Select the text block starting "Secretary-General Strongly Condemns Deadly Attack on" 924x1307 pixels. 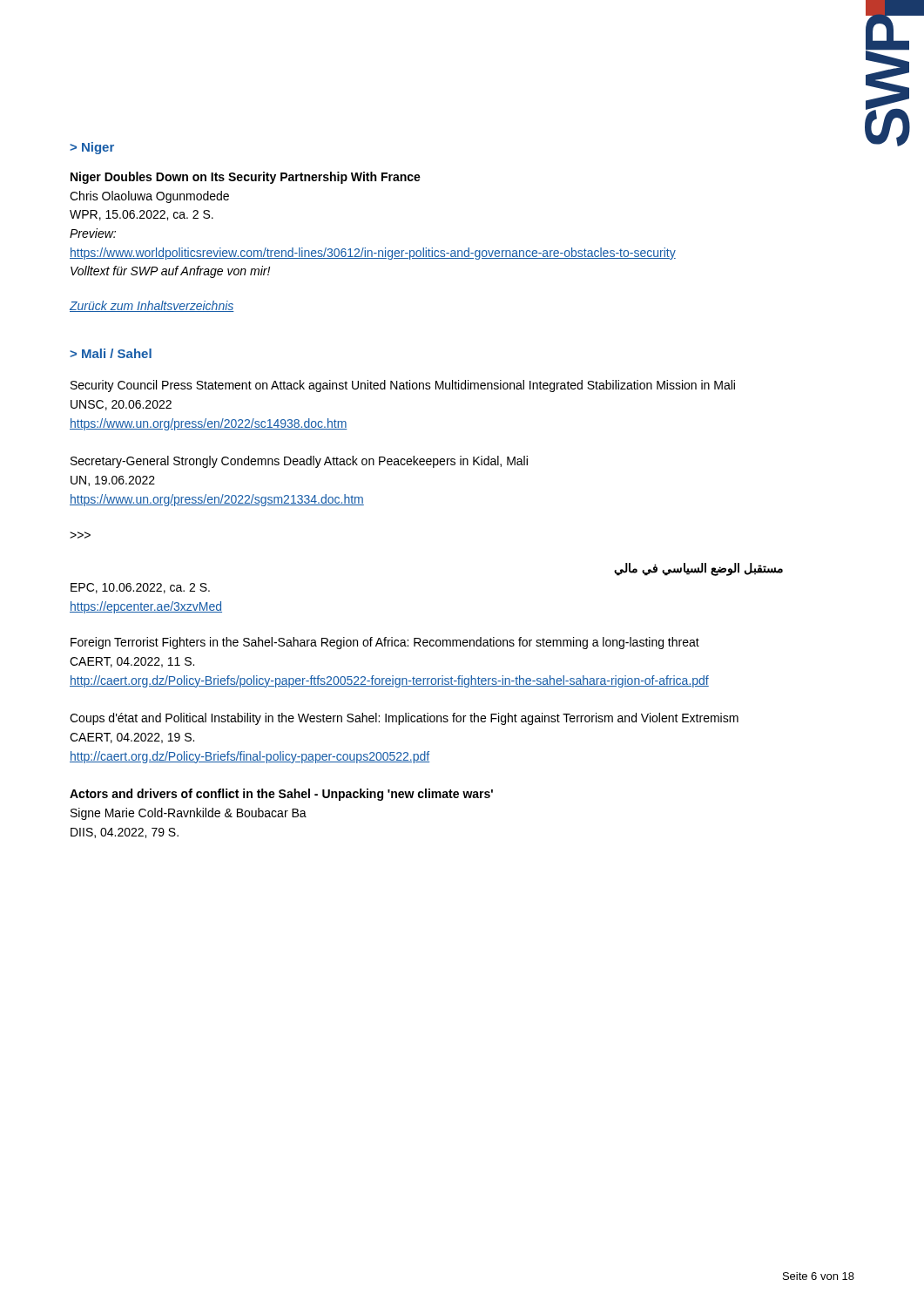tap(299, 462)
